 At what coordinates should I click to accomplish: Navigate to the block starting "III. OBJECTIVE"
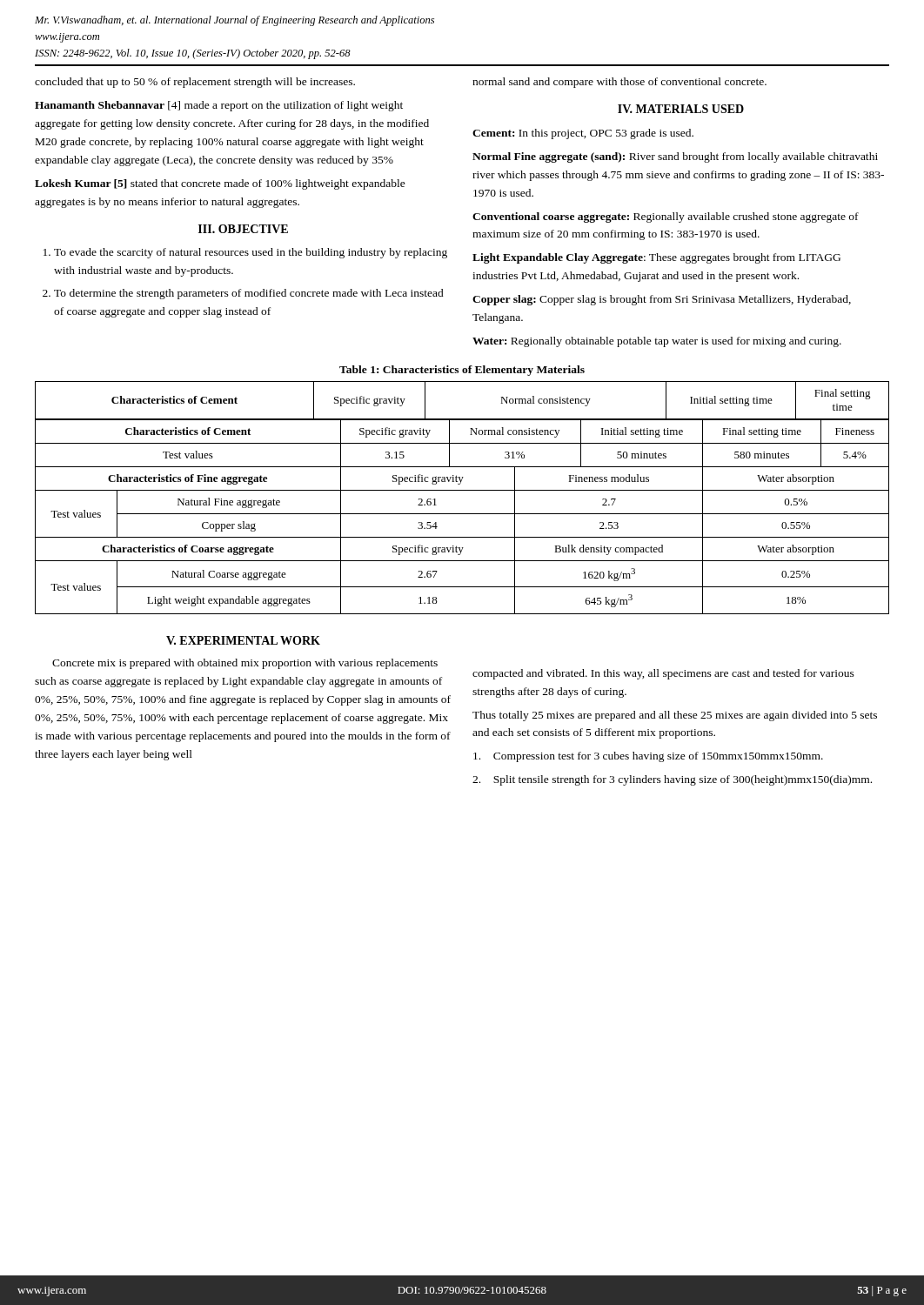[243, 229]
